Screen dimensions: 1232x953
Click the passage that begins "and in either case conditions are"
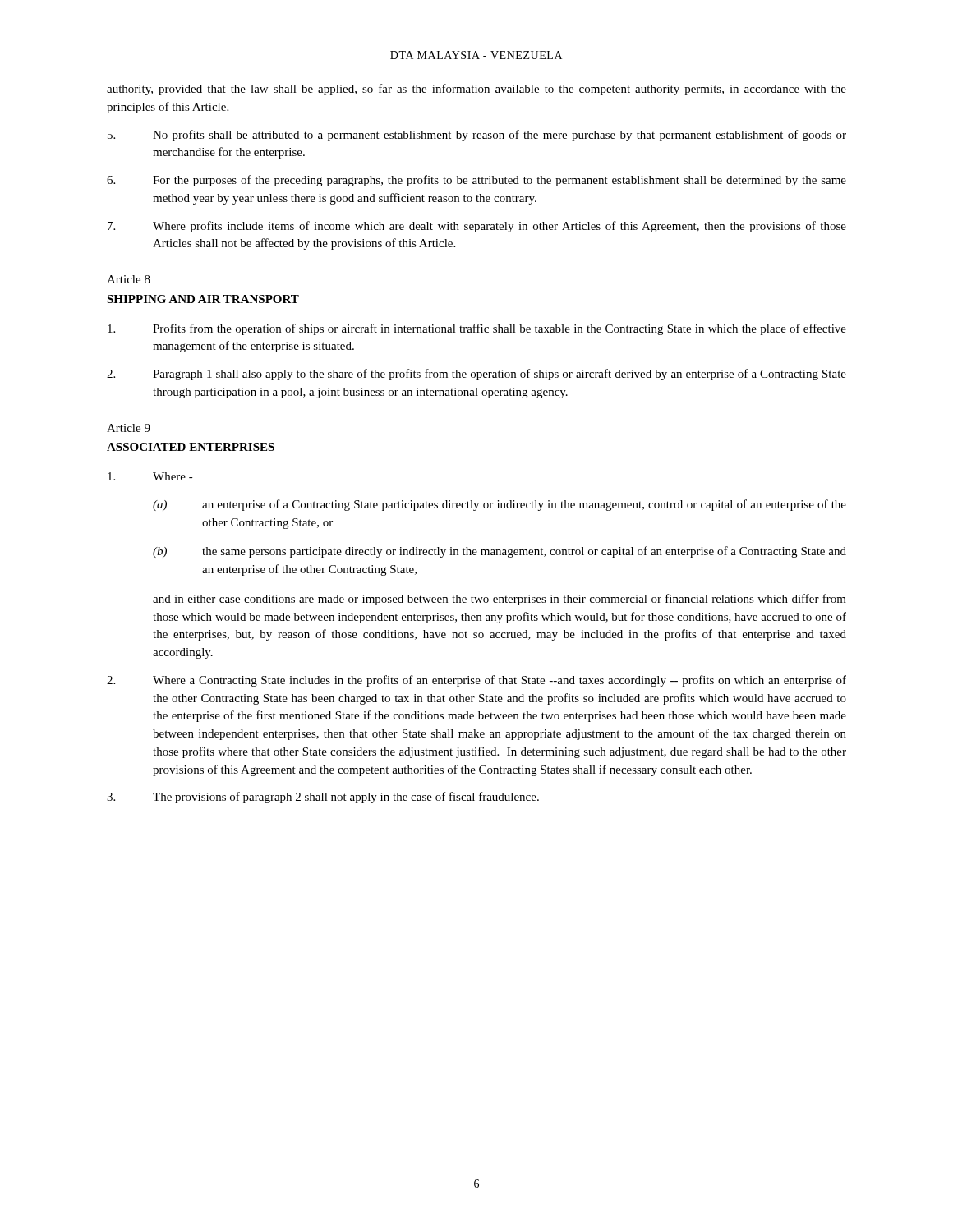click(499, 625)
